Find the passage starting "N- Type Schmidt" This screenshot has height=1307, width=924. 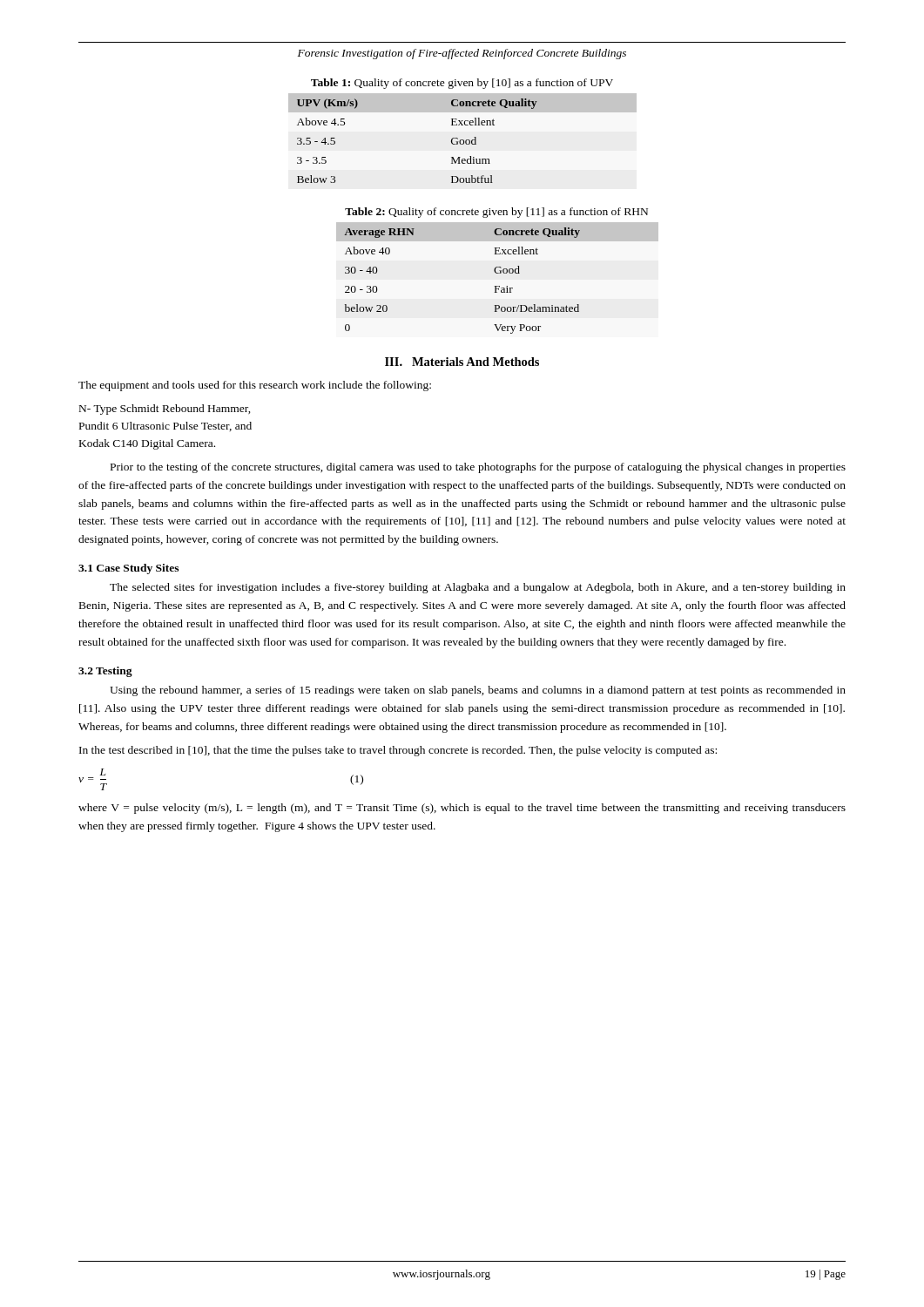point(165,408)
